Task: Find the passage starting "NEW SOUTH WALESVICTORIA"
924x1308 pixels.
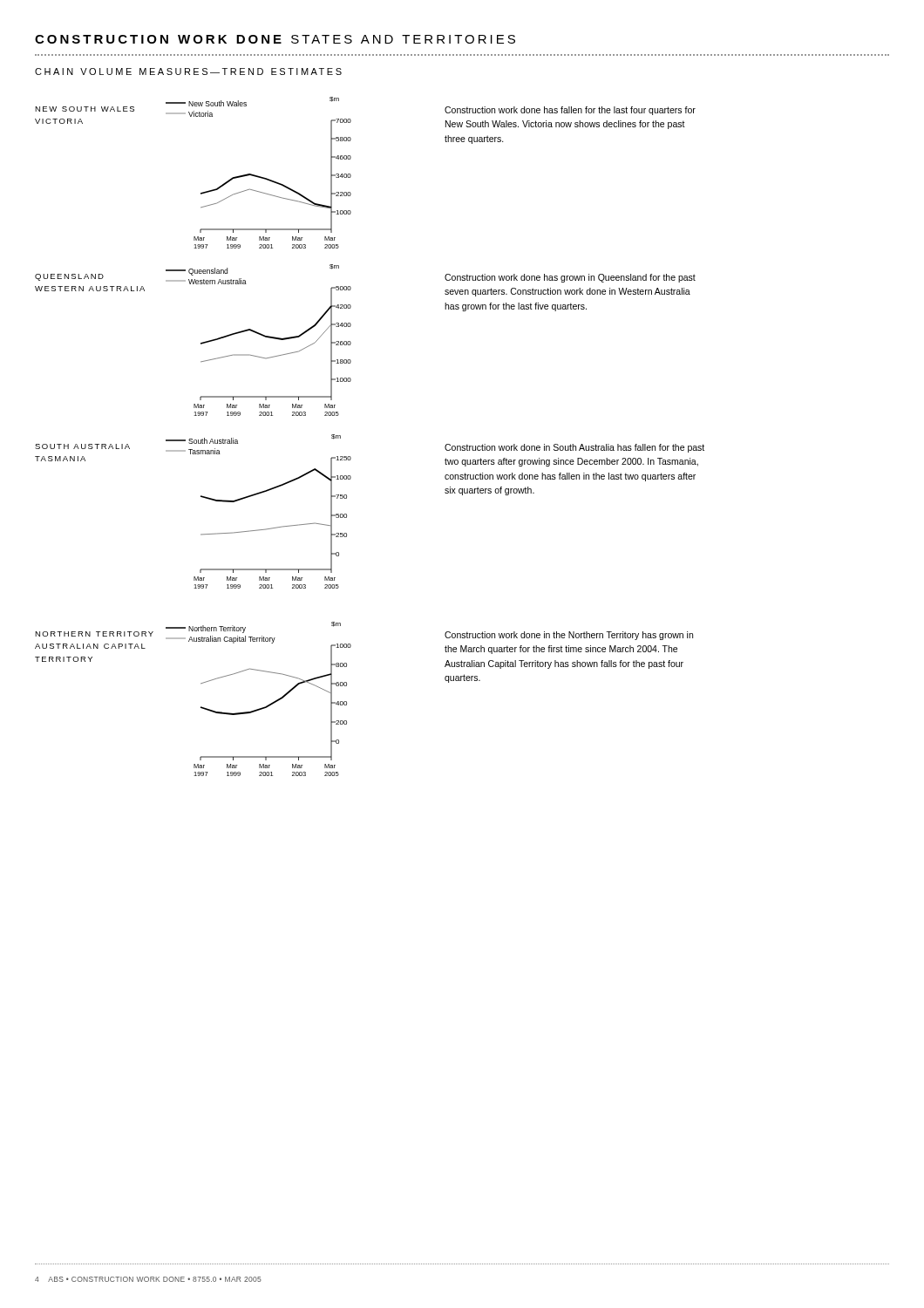Action: pyautogui.click(x=85, y=115)
